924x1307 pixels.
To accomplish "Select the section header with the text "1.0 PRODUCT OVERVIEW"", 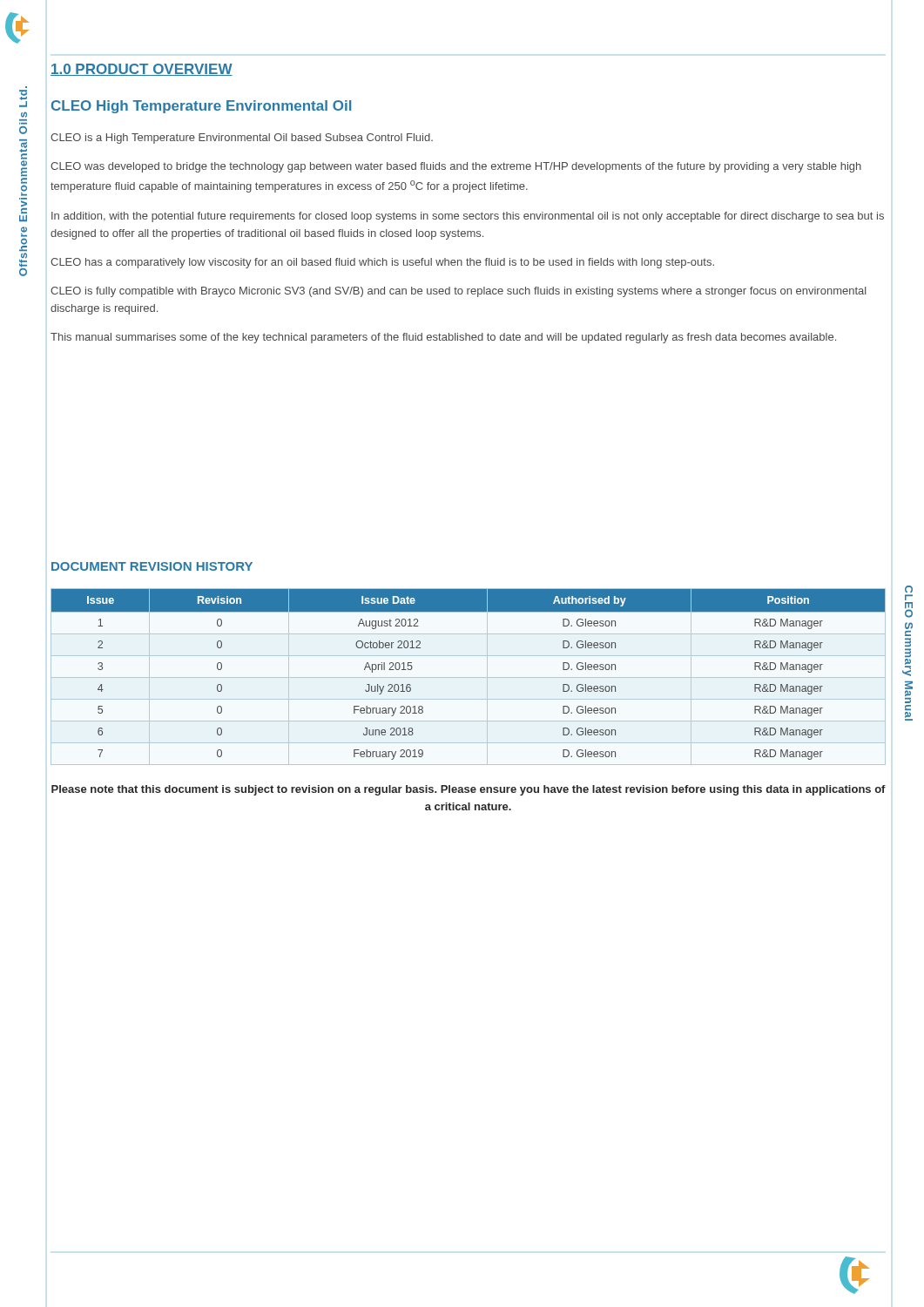I will click(141, 69).
